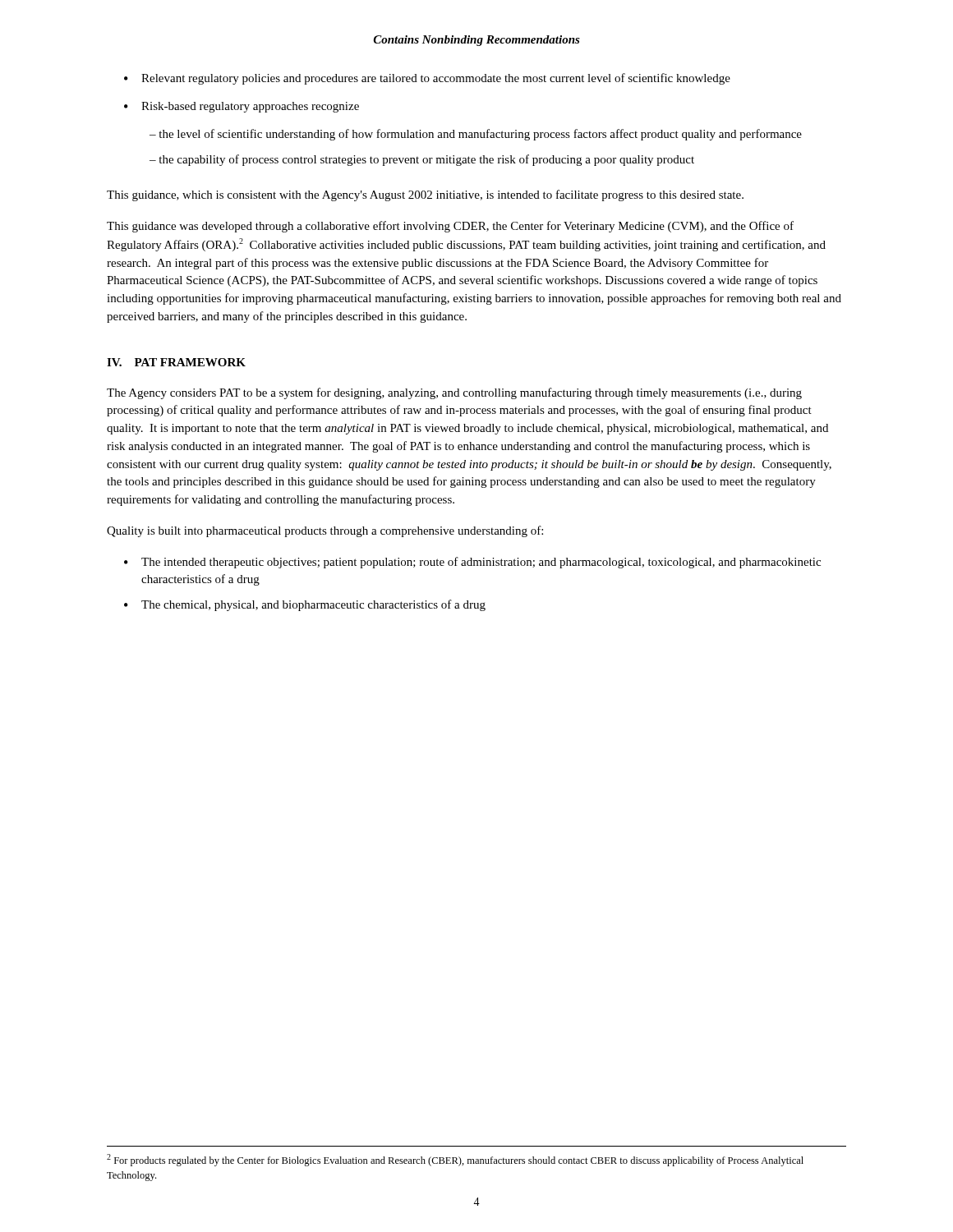Find the list item containing "• The intended therapeutic objectives; patient population; route"
The height and width of the screenshot is (1232, 953).
pos(485,571)
